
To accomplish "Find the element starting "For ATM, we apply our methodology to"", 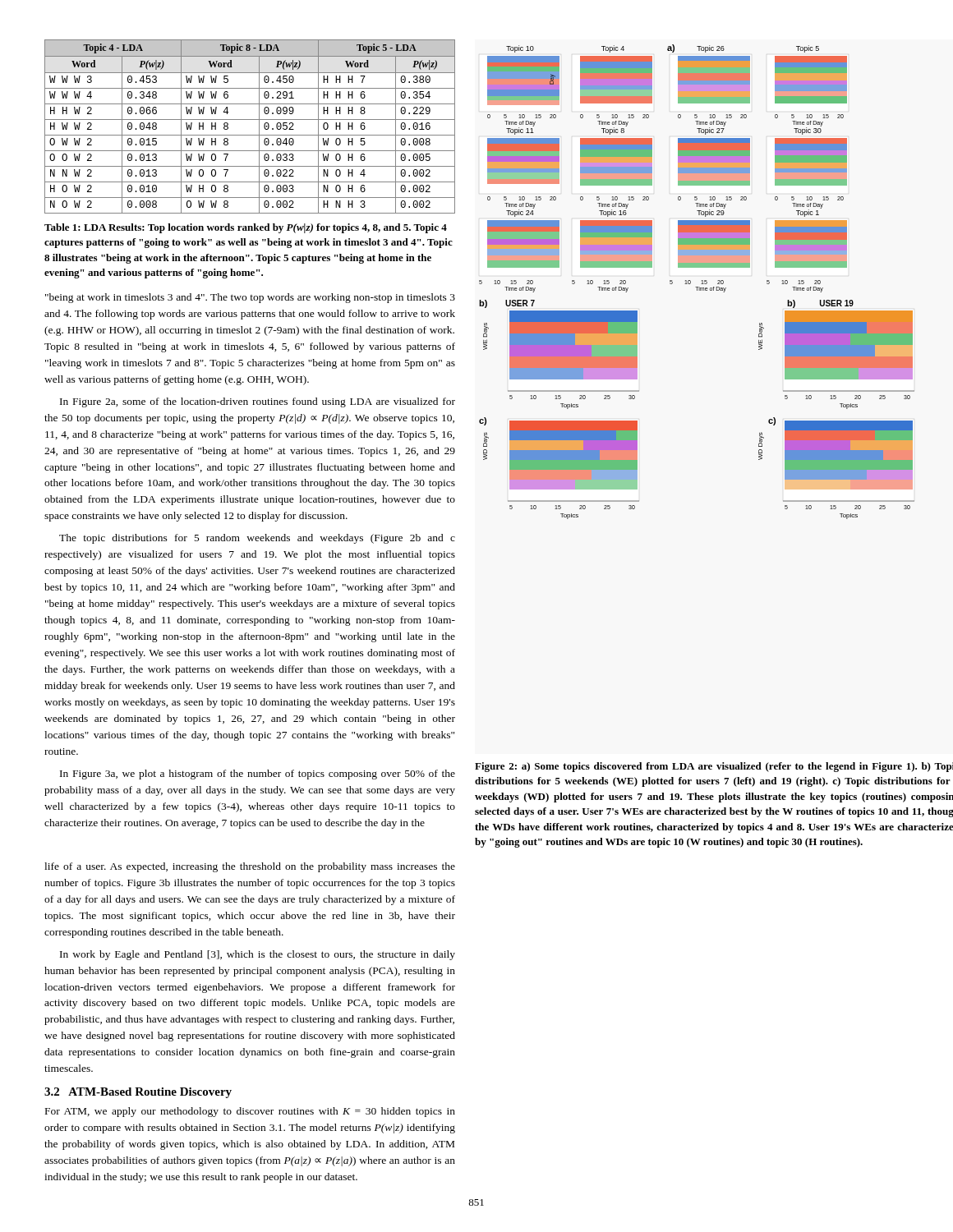I will [x=250, y=1144].
